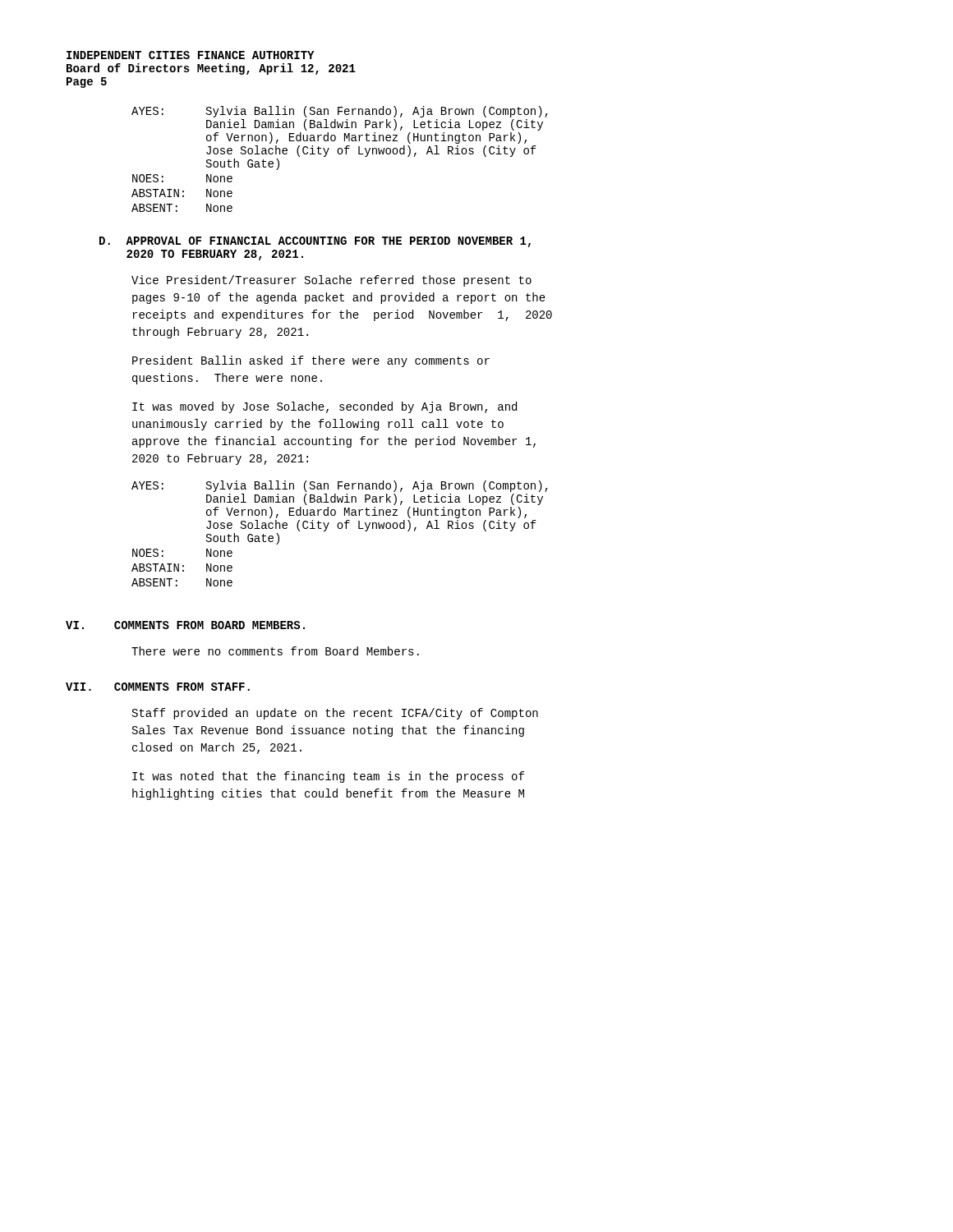
Task: Find the region starting "President Ballin asked if"
Action: (311, 370)
